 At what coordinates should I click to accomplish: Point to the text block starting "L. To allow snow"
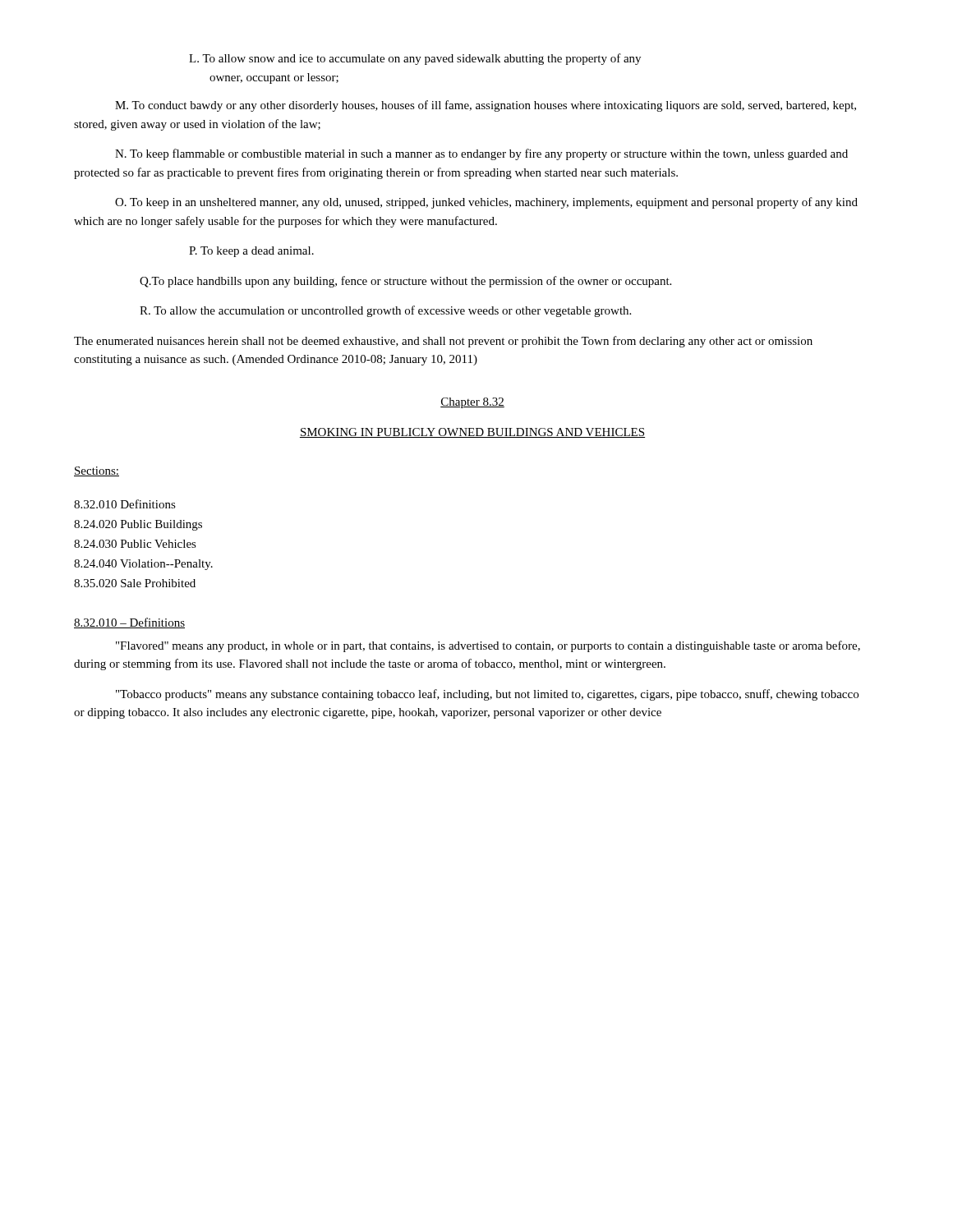click(415, 58)
